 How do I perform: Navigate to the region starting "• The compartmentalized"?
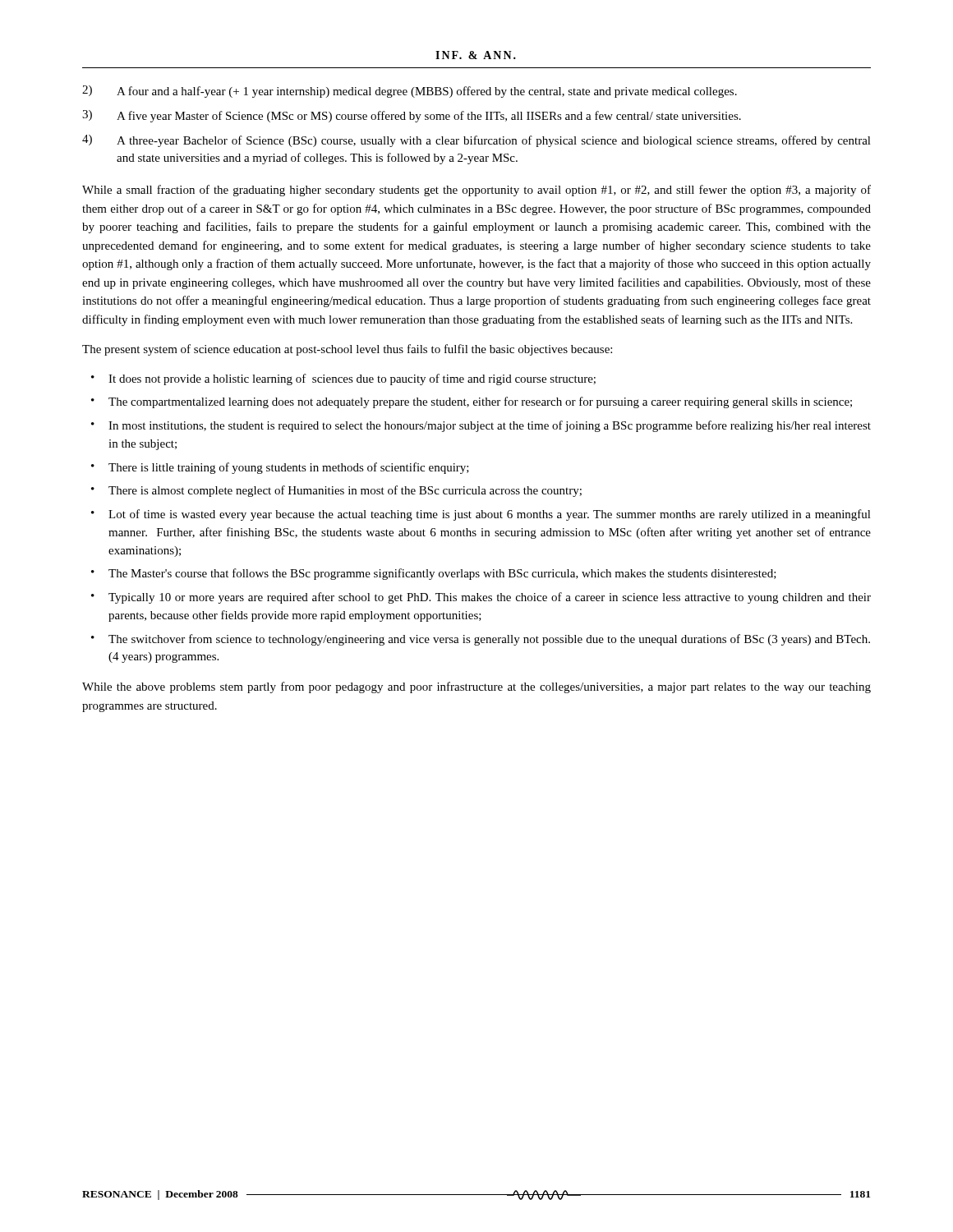click(x=481, y=403)
